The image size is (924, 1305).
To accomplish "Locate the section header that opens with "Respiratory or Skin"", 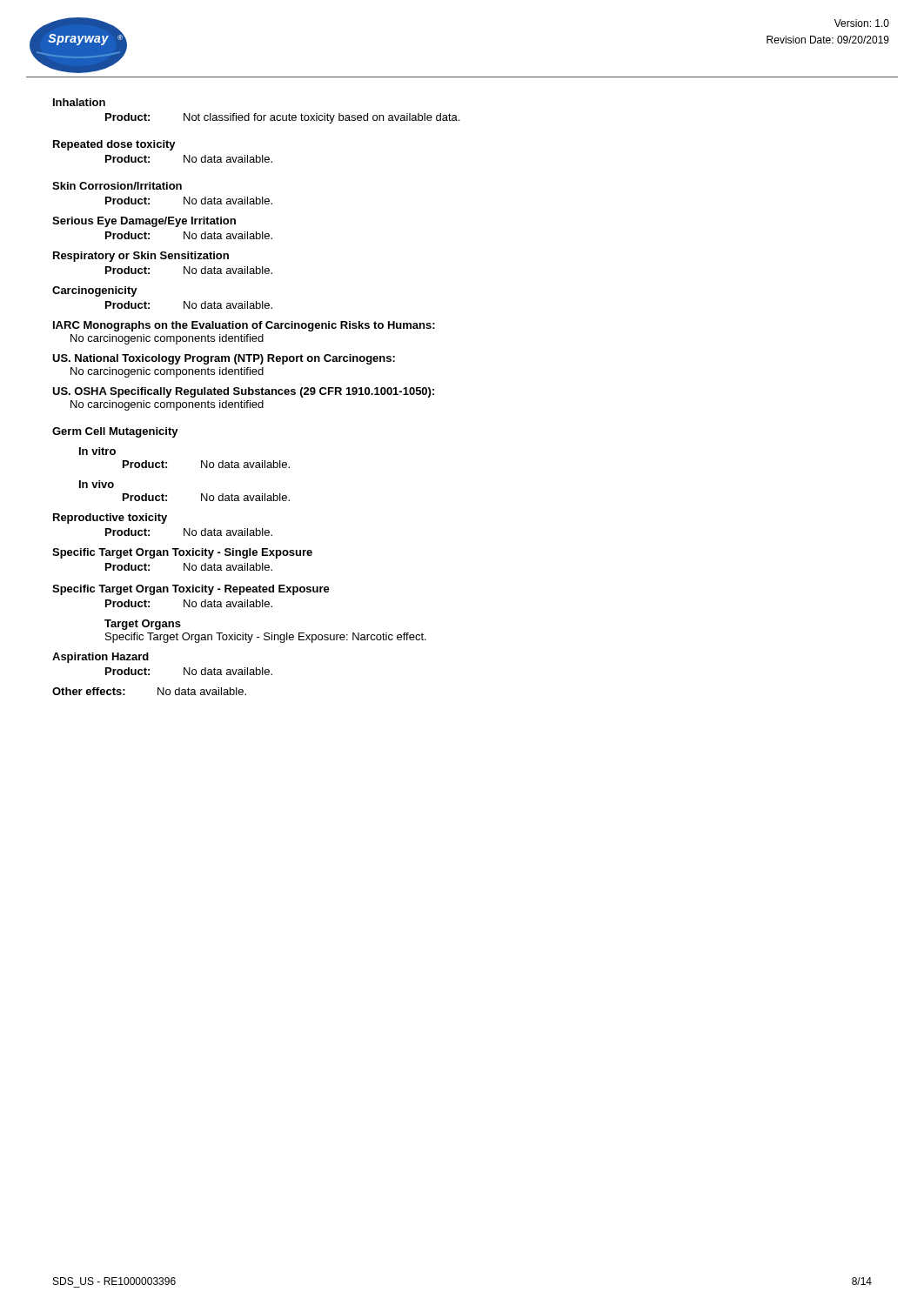I will click(x=141, y=257).
